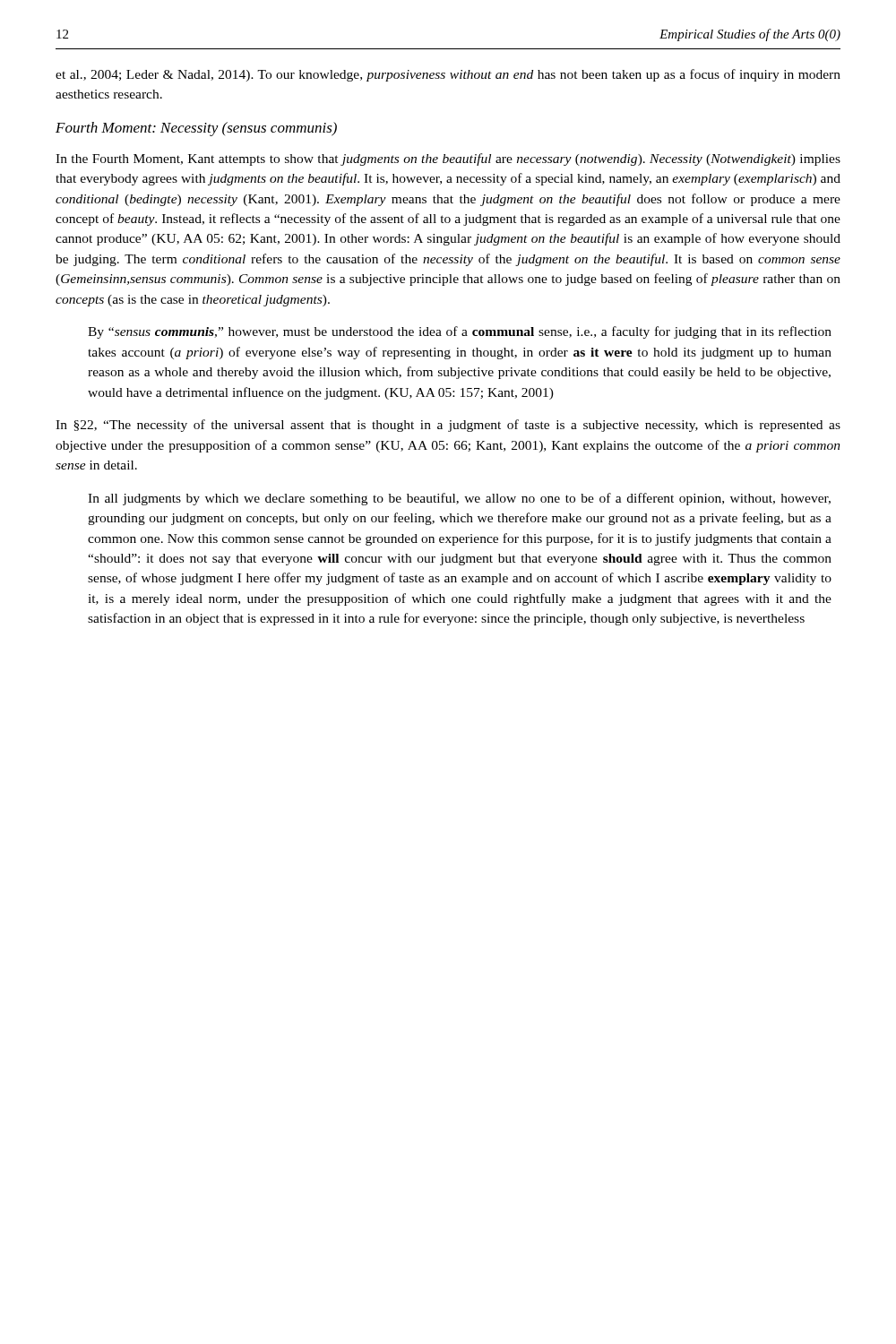
Task: Select the text block starting "In all judgments by which"
Action: (460, 558)
